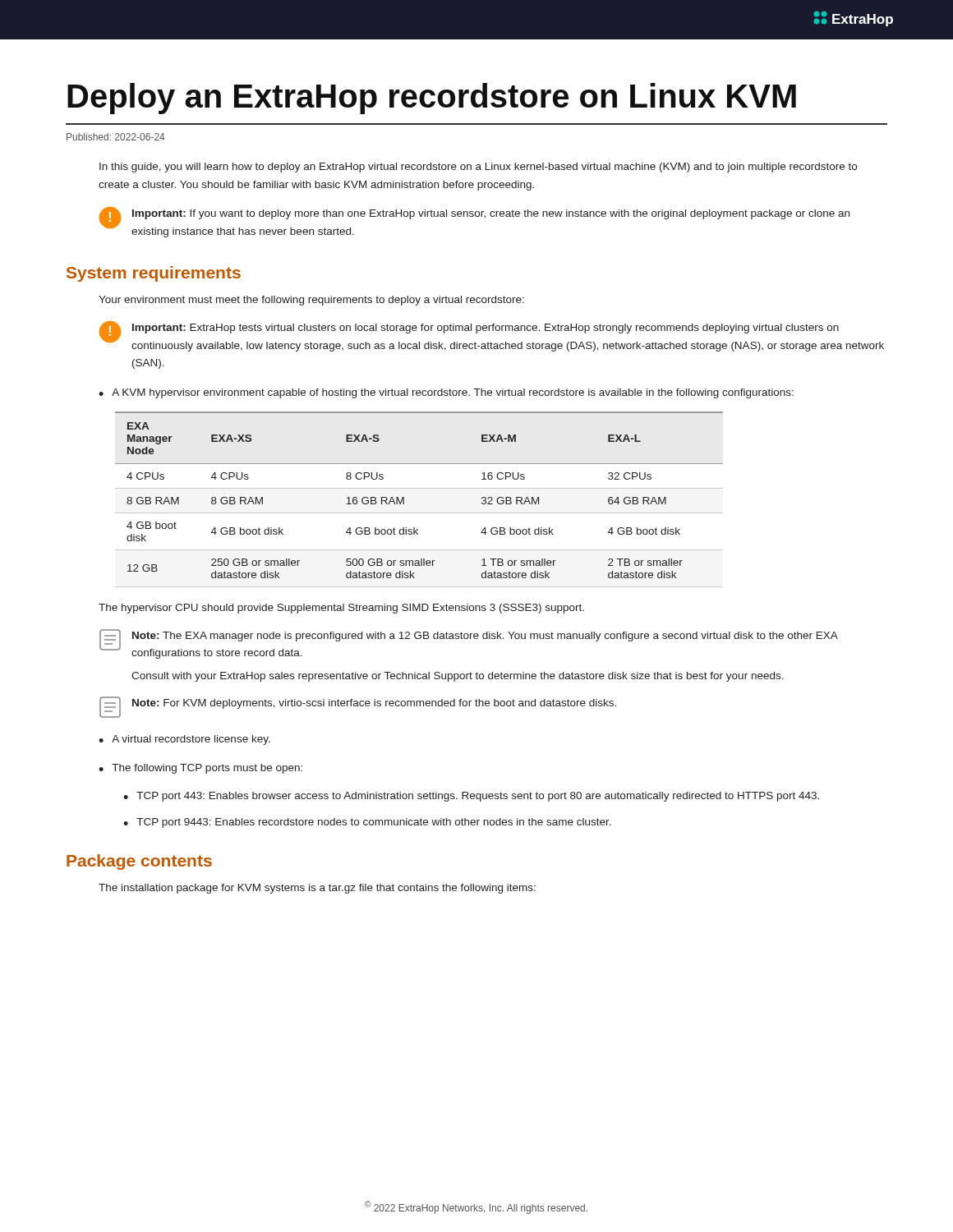The height and width of the screenshot is (1232, 953).
Task: Click on the list item with the text "• A KVM hypervisor environment capable"
Action: tap(446, 394)
